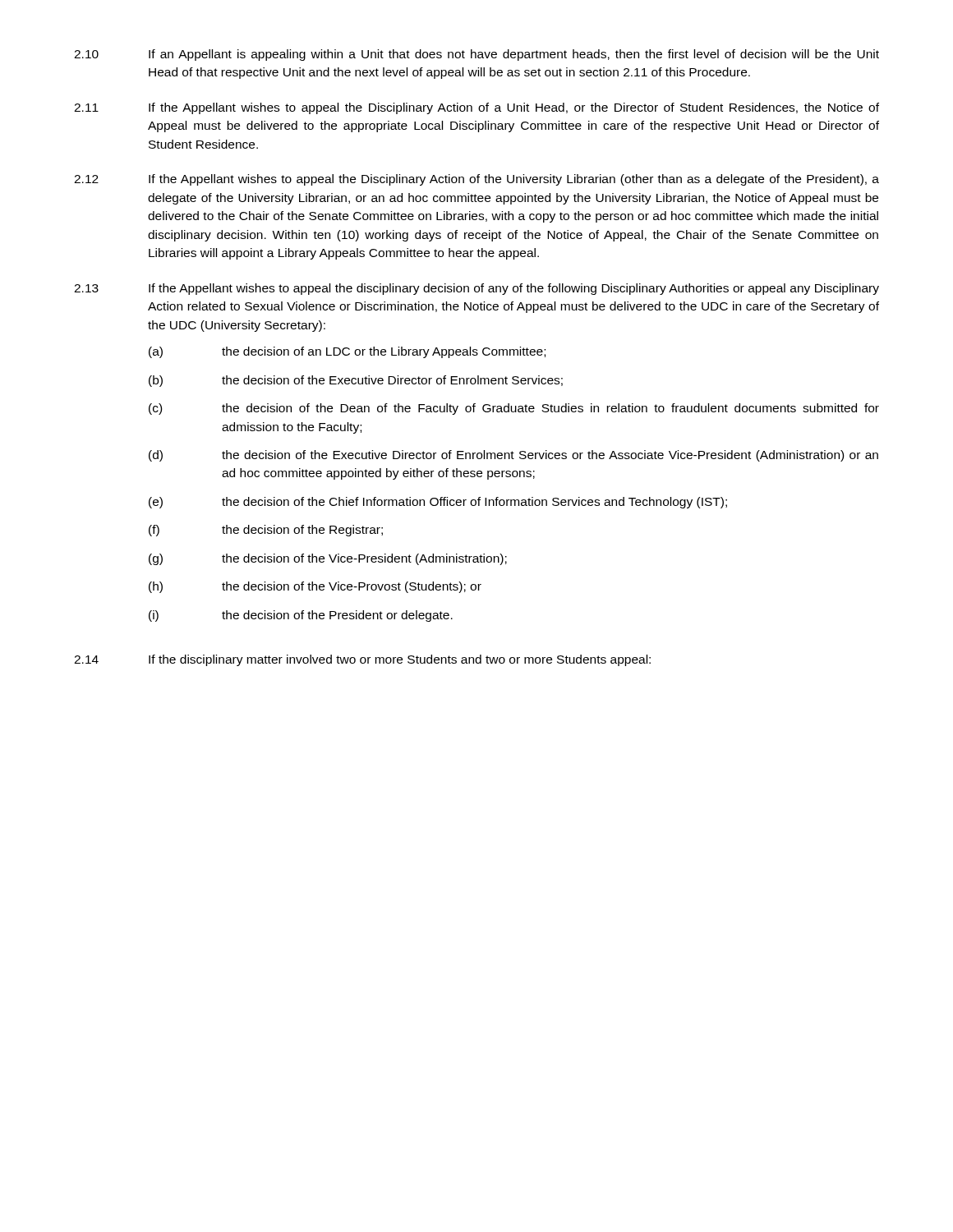The height and width of the screenshot is (1232, 953).
Task: Locate the region starting "2.11 If the Appellant wishes to"
Action: pos(476,126)
